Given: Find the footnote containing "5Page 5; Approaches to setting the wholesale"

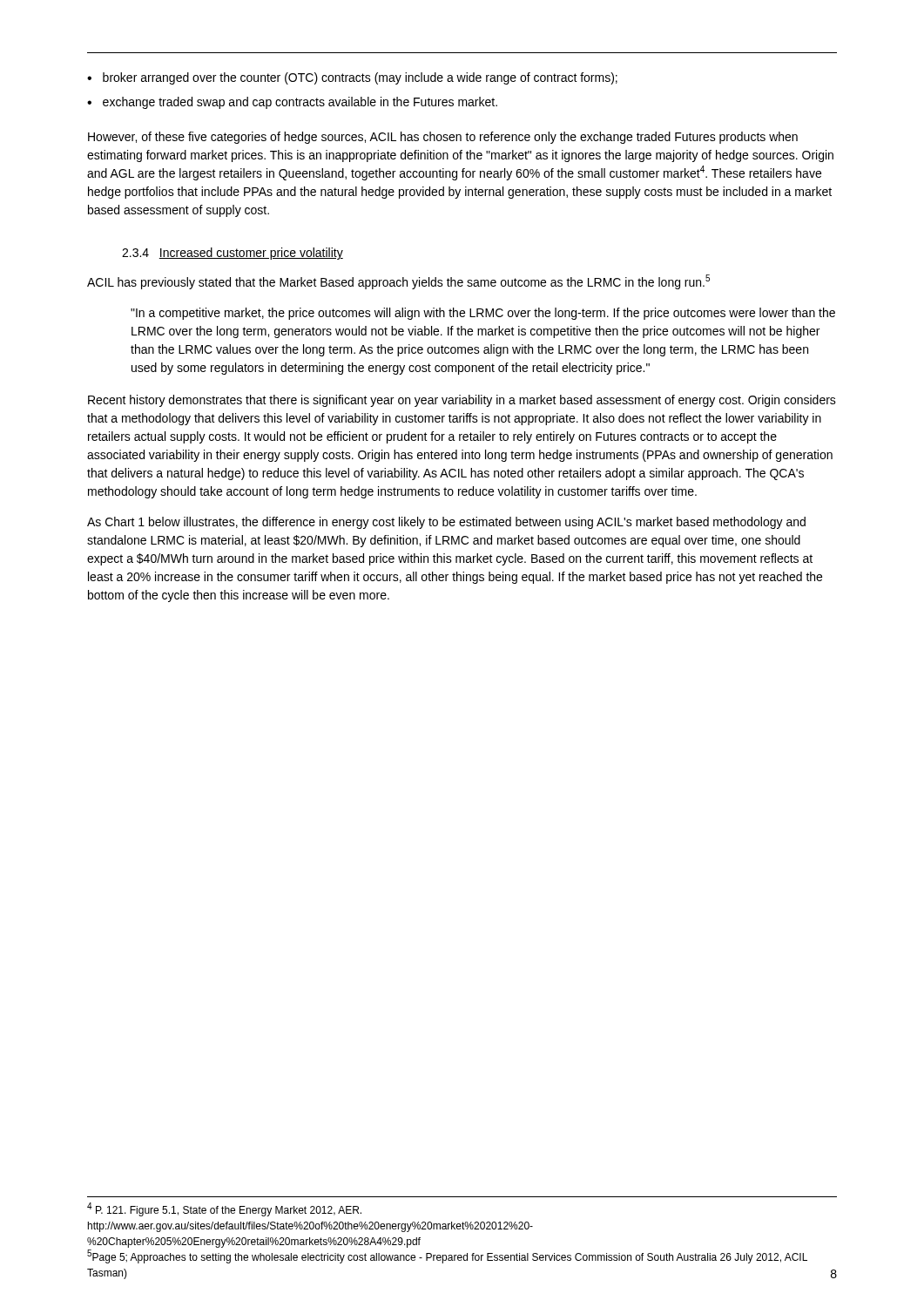Looking at the screenshot, I should coord(447,1264).
